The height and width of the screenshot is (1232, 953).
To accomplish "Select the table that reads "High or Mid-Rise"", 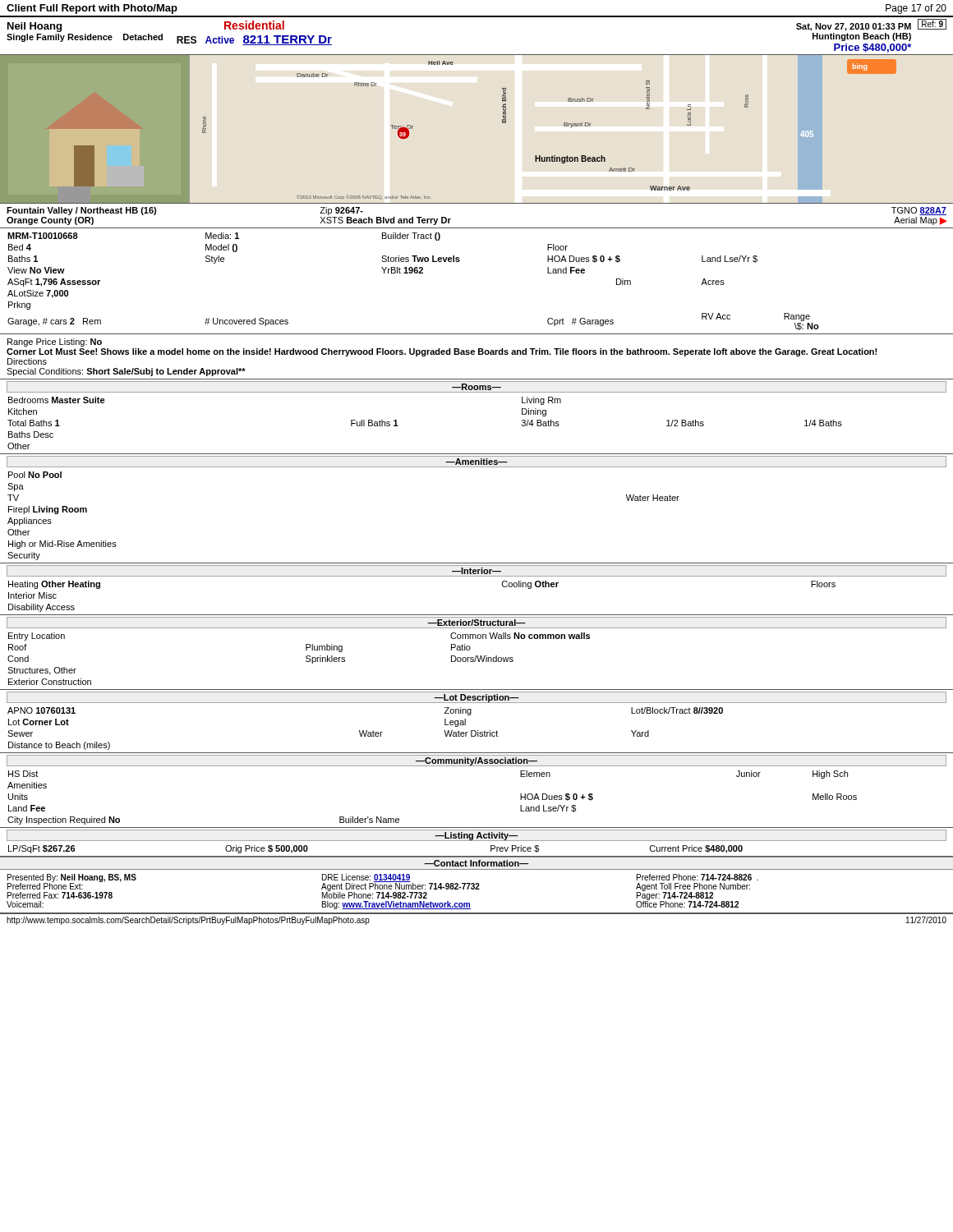I will (x=476, y=509).
